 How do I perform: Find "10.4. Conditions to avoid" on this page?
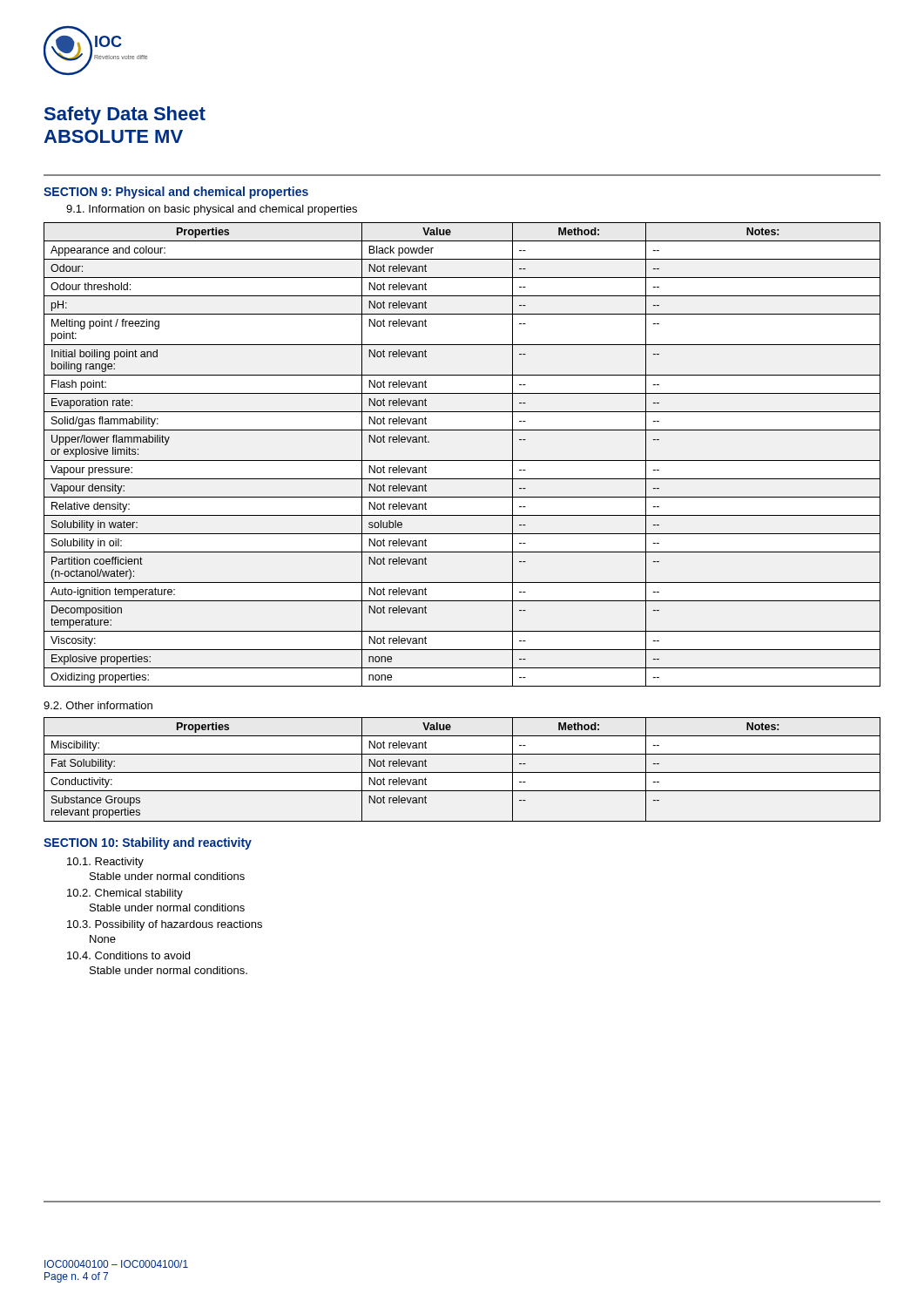pyautogui.click(x=128, y=955)
